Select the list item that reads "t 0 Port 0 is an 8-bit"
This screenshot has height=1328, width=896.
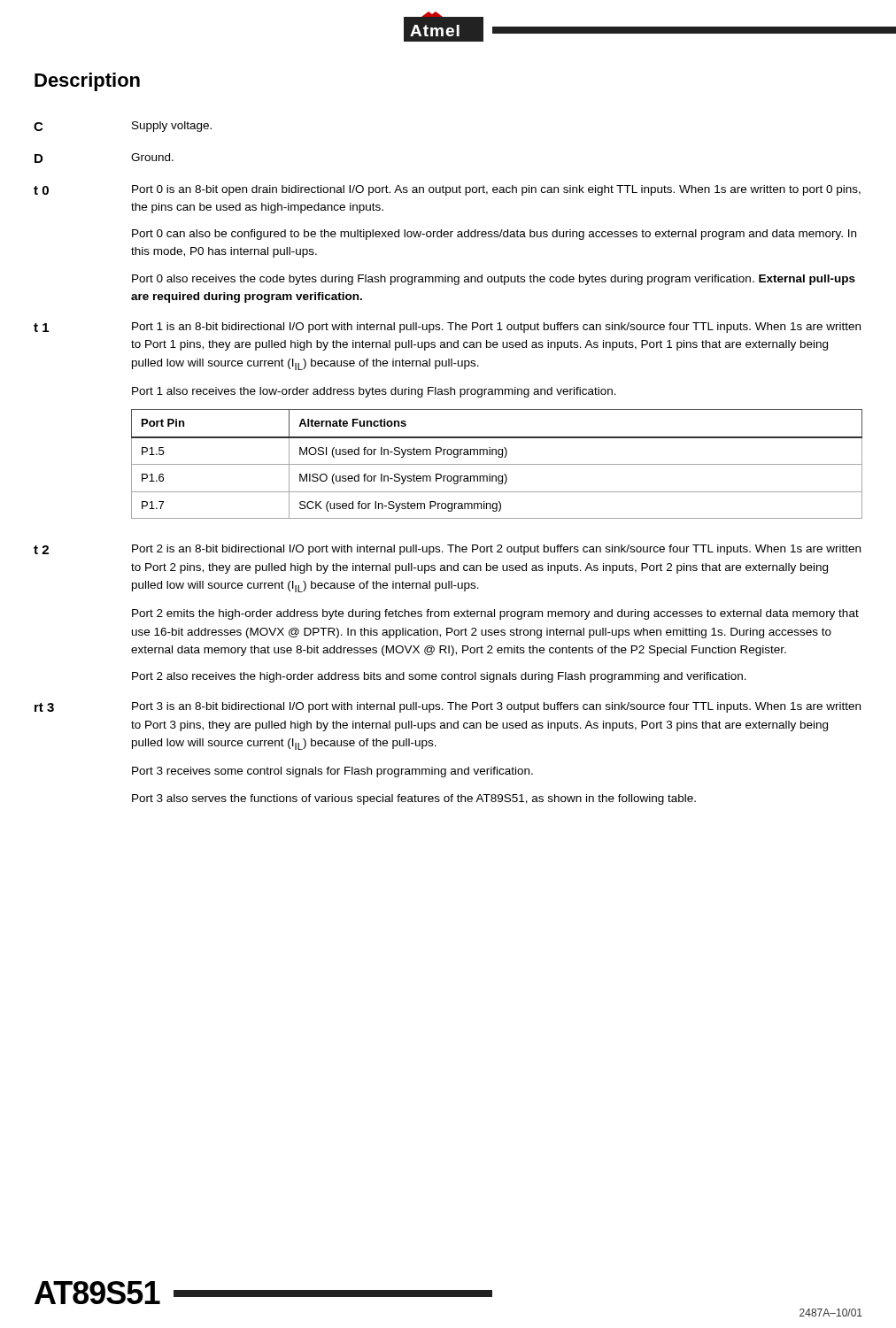(448, 243)
